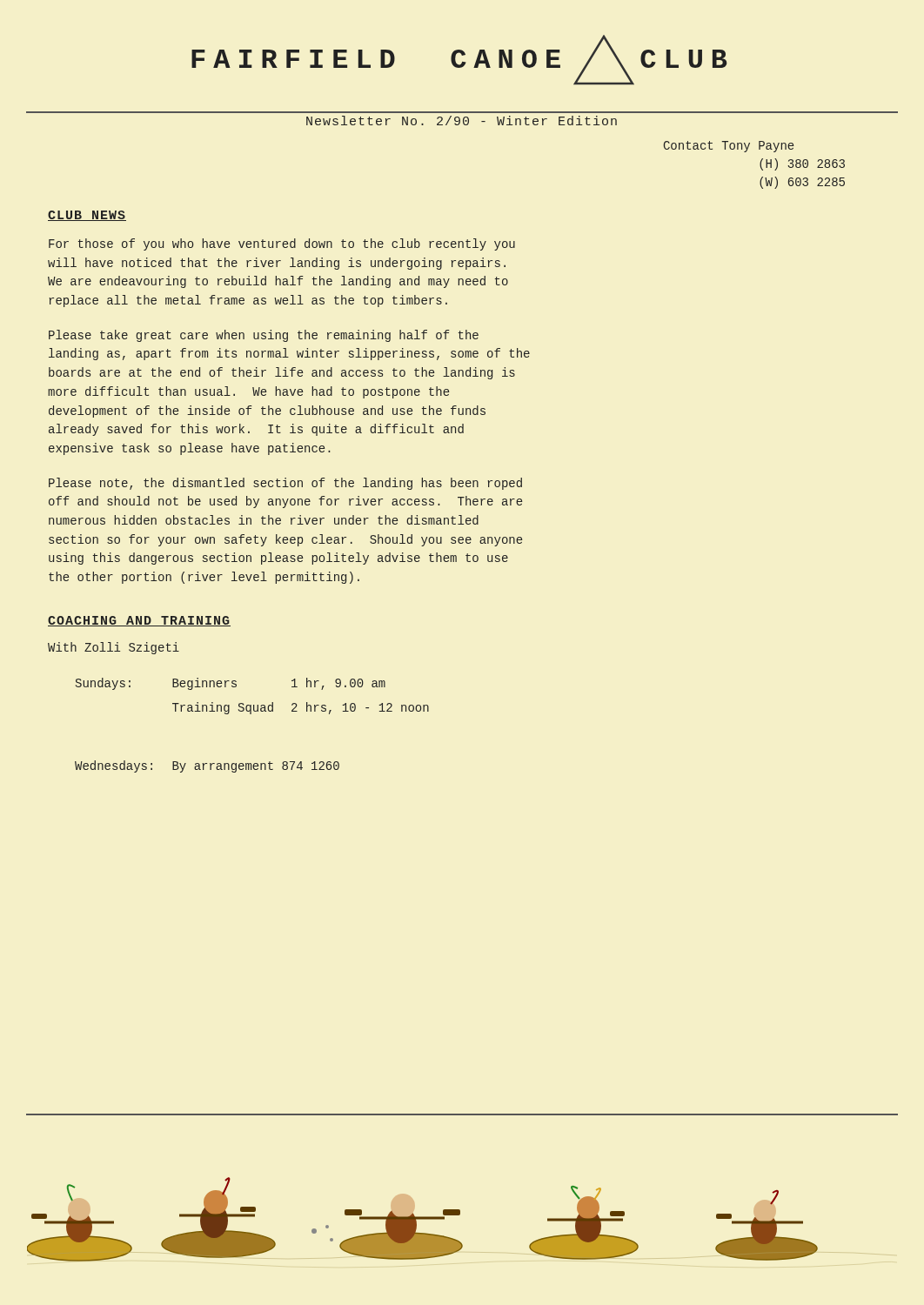Where does it say "CLUB NEWS"?
Viewport: 924px width, 1305px height.
[x=87, y=216]
